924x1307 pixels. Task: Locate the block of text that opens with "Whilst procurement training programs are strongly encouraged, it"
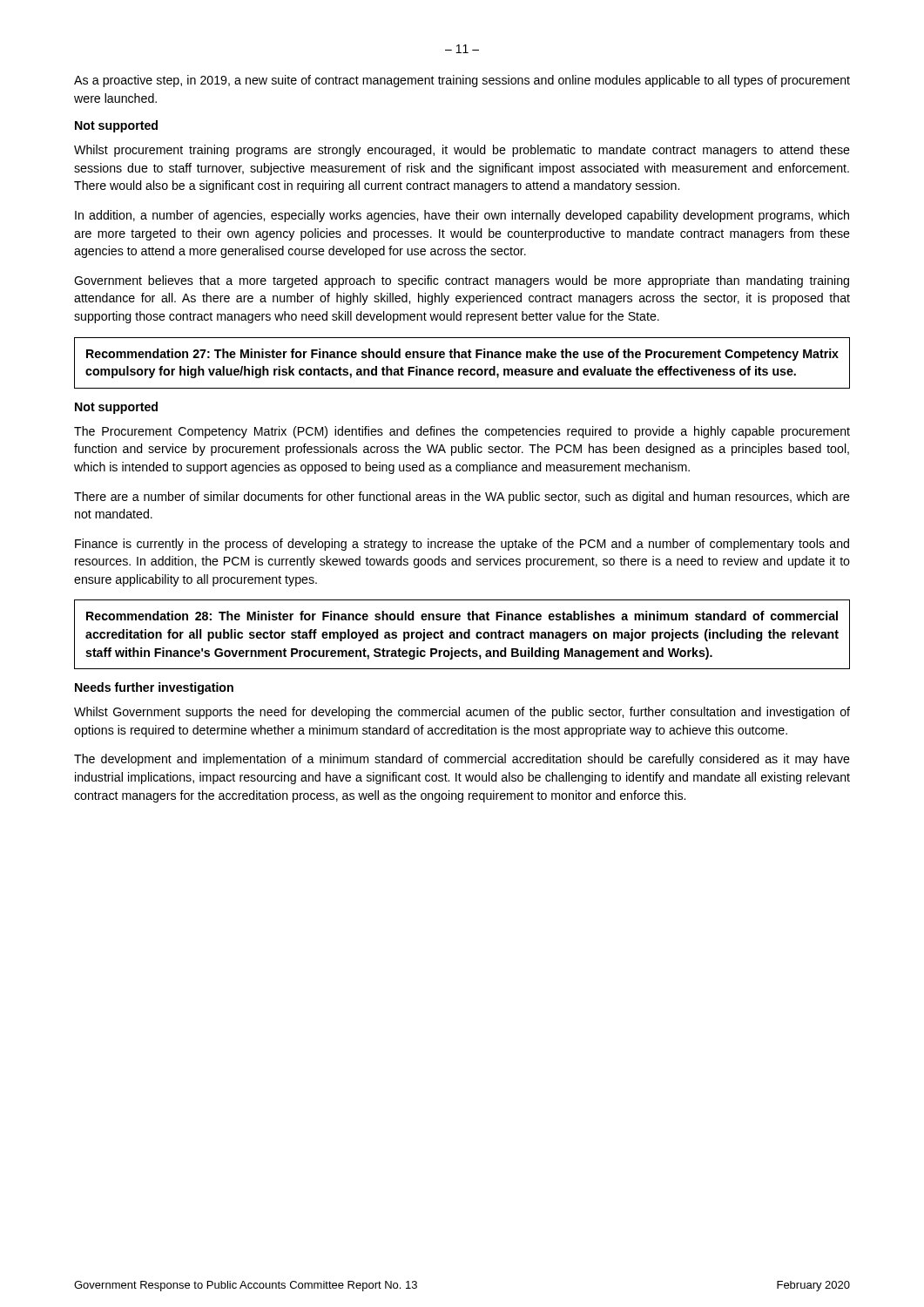[x=462, y=168]
